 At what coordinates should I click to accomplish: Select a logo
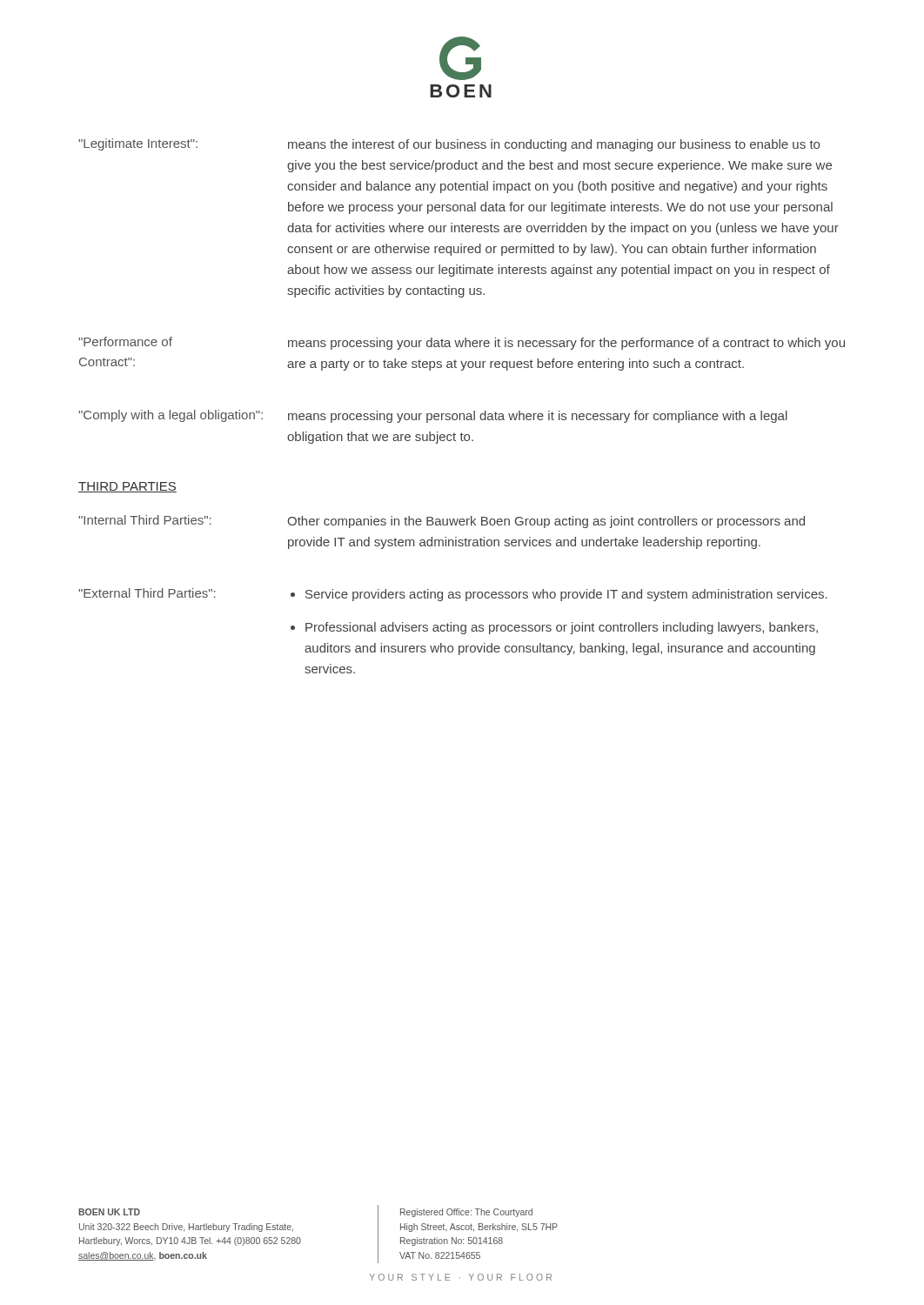[462, 67]
